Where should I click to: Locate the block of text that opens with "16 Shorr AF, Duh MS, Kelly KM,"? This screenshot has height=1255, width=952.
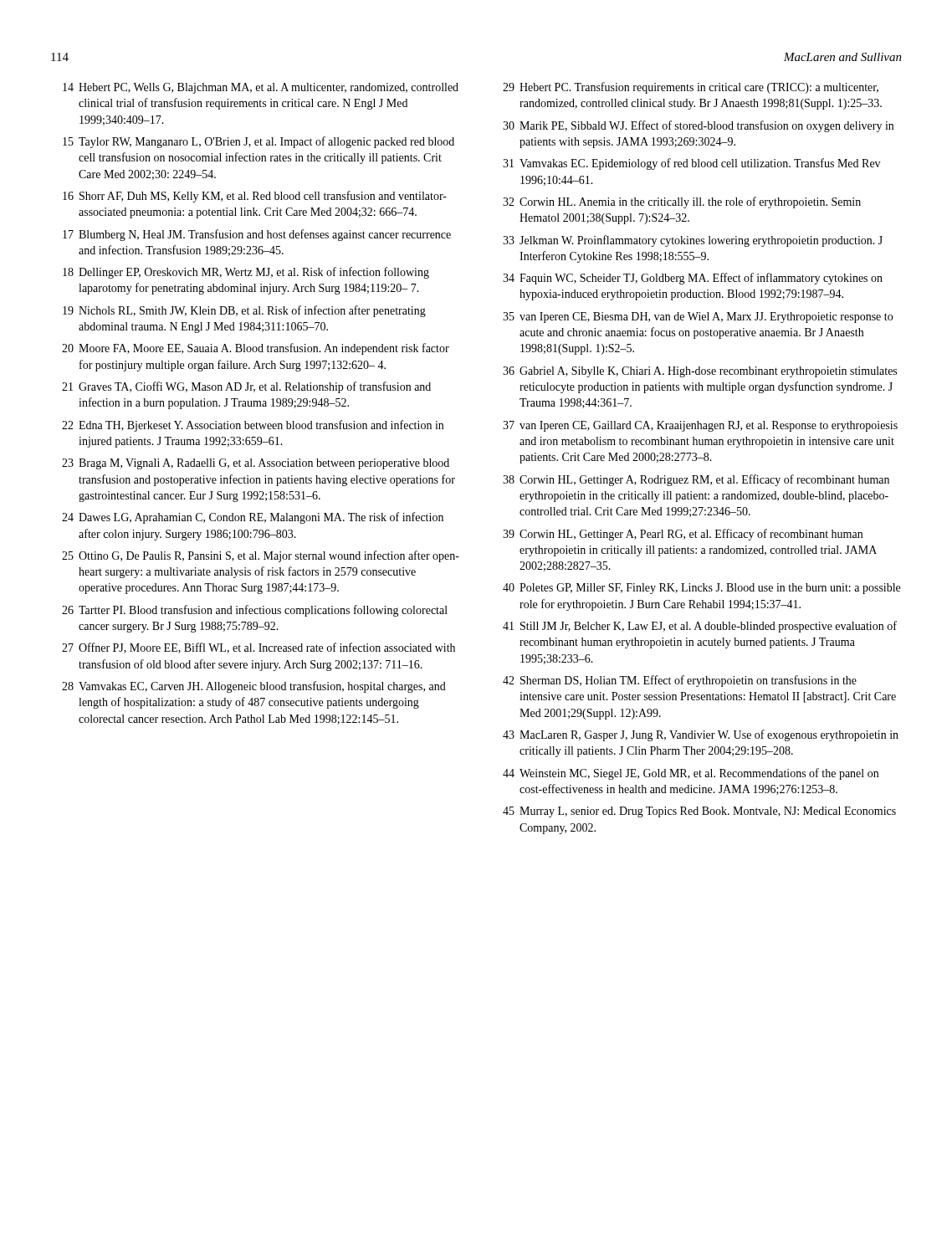coord(256,204)
